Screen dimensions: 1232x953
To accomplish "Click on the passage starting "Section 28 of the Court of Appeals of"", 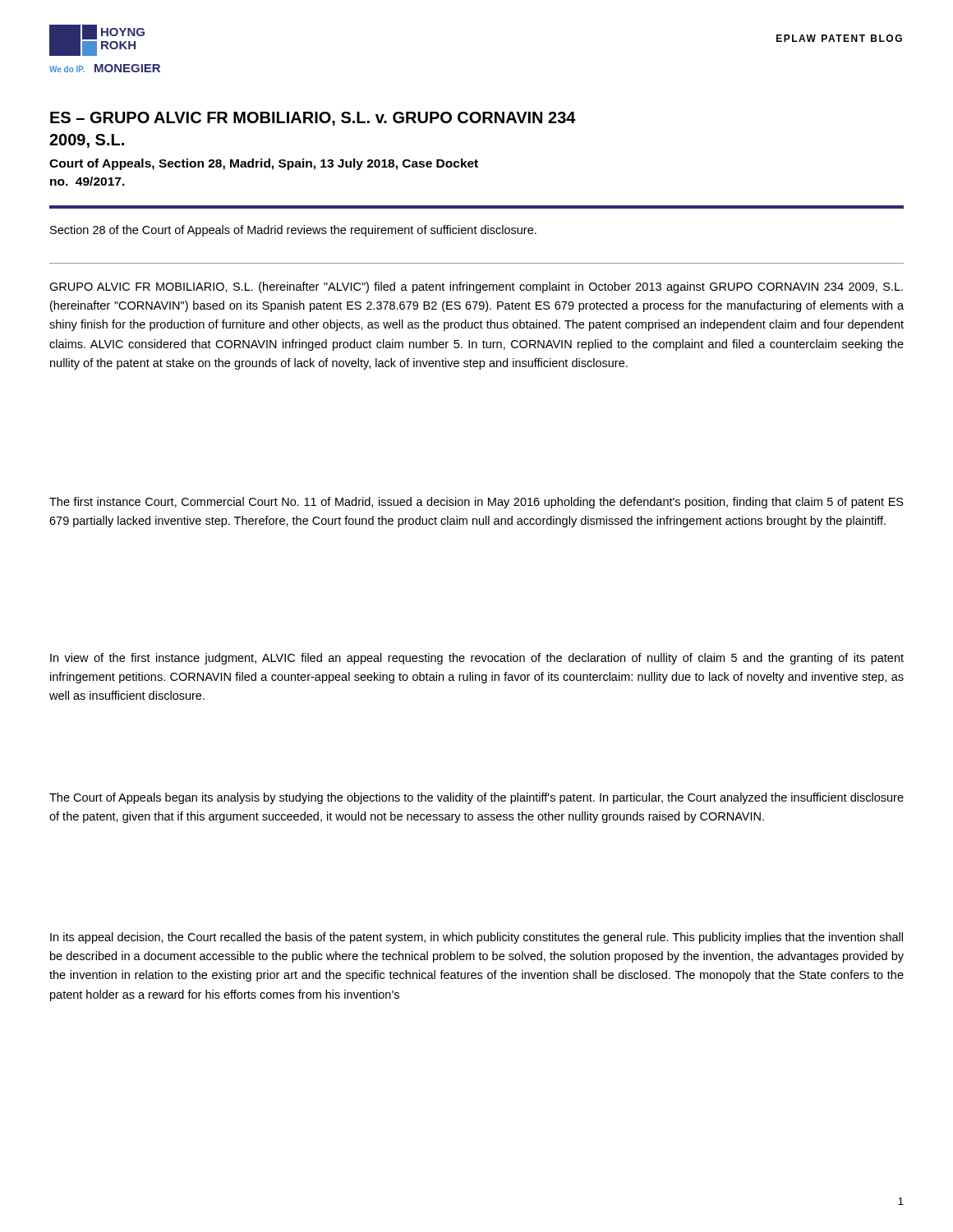I will pos(293,230).
